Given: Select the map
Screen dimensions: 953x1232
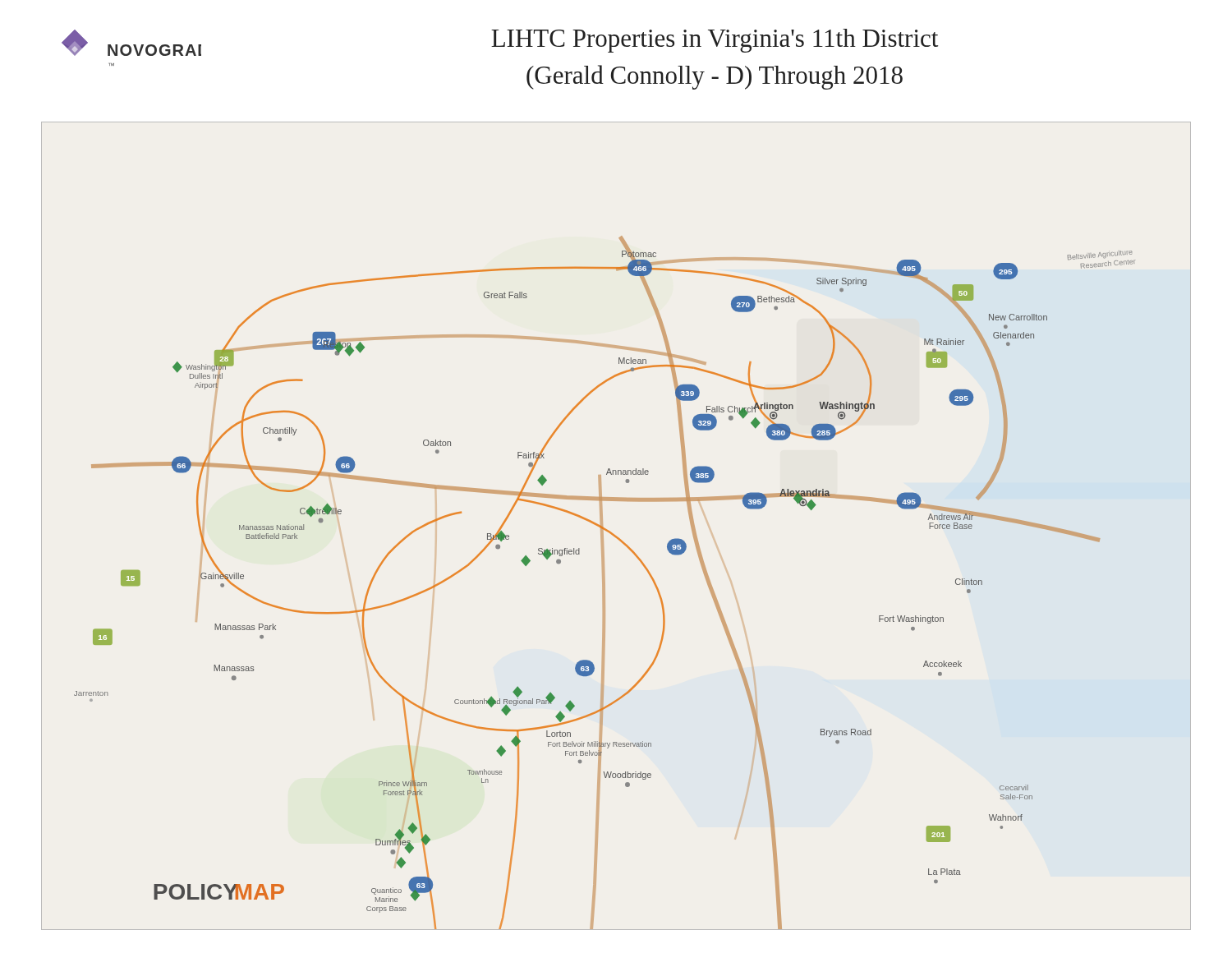Looking at the screenshot, I should [x=616, y=526].
